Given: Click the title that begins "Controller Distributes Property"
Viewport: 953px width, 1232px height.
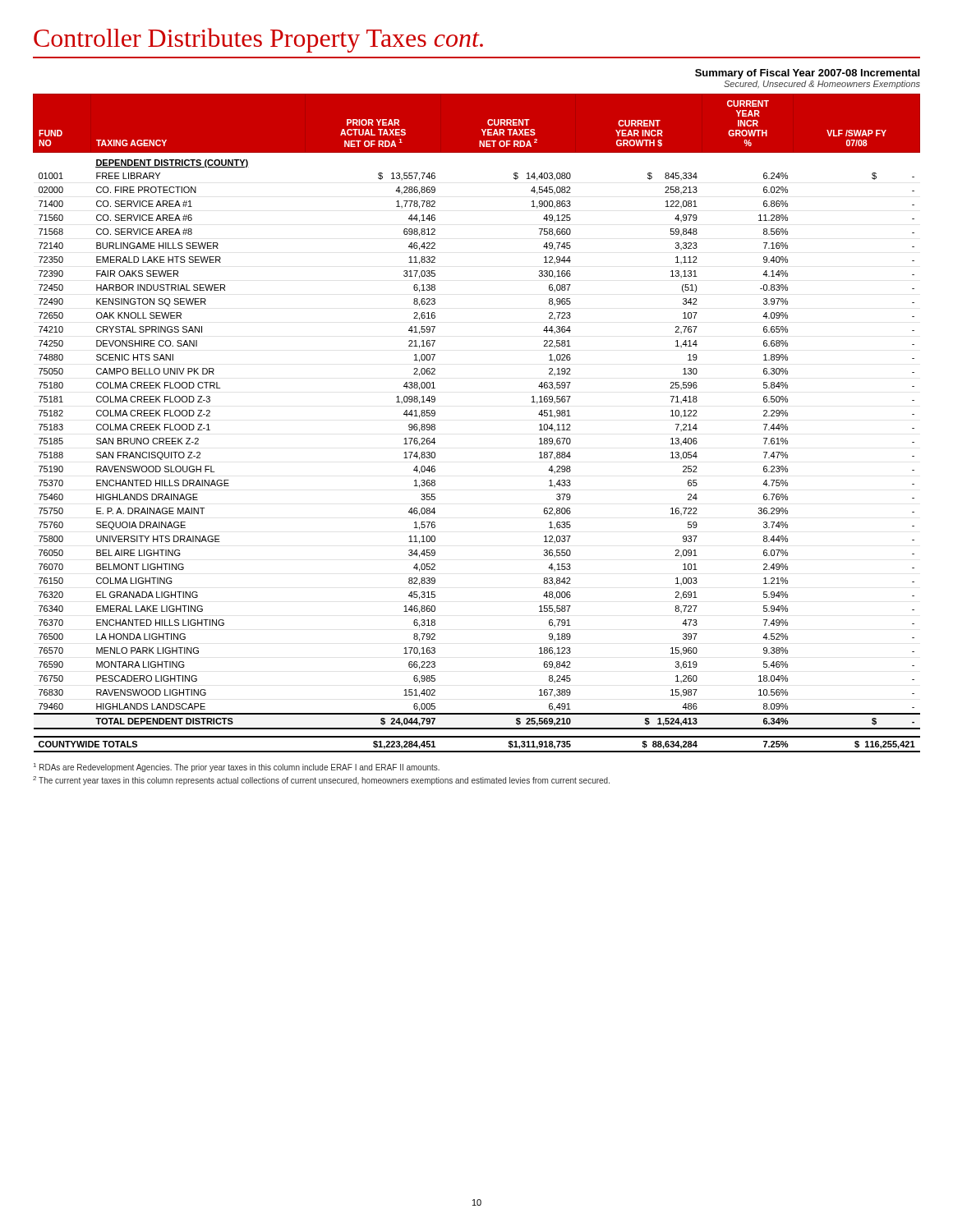Looking at the screenshot, I should (x=476, y=38).
